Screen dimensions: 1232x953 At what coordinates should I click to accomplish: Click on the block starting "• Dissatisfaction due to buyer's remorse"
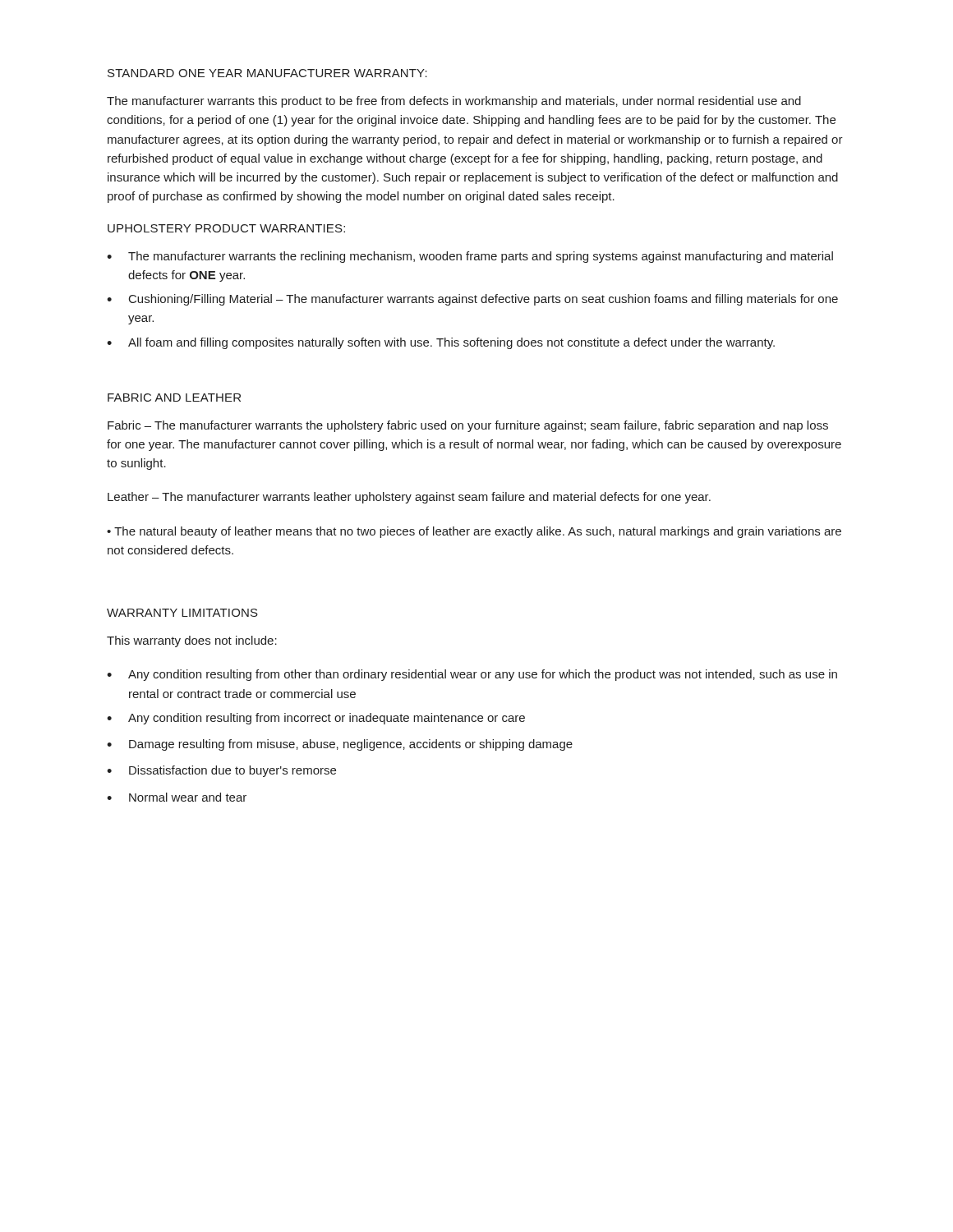pyautogui.click(x=221, y=771)
